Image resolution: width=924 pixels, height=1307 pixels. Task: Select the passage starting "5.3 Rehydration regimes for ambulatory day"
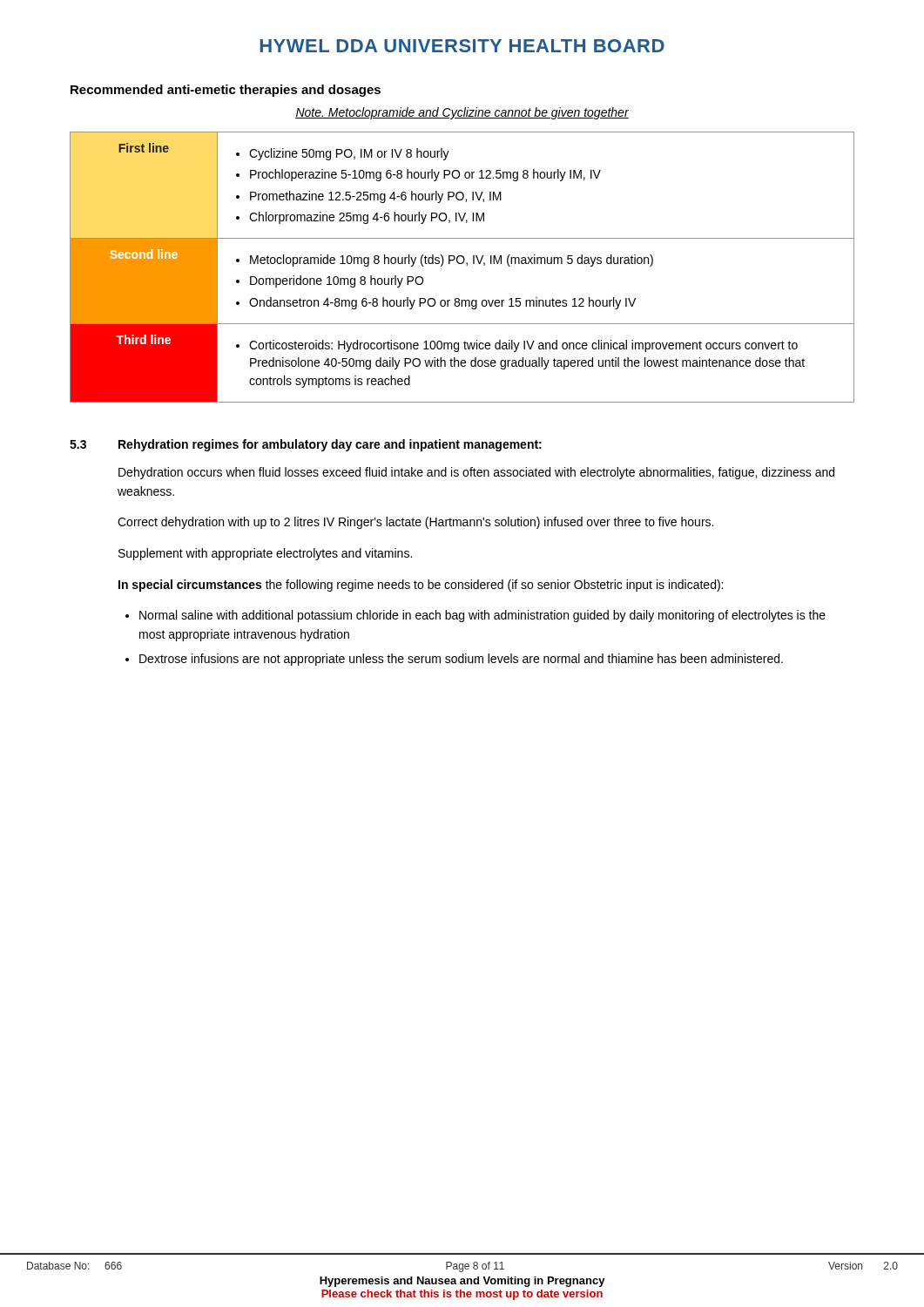[x=306, y=444]
